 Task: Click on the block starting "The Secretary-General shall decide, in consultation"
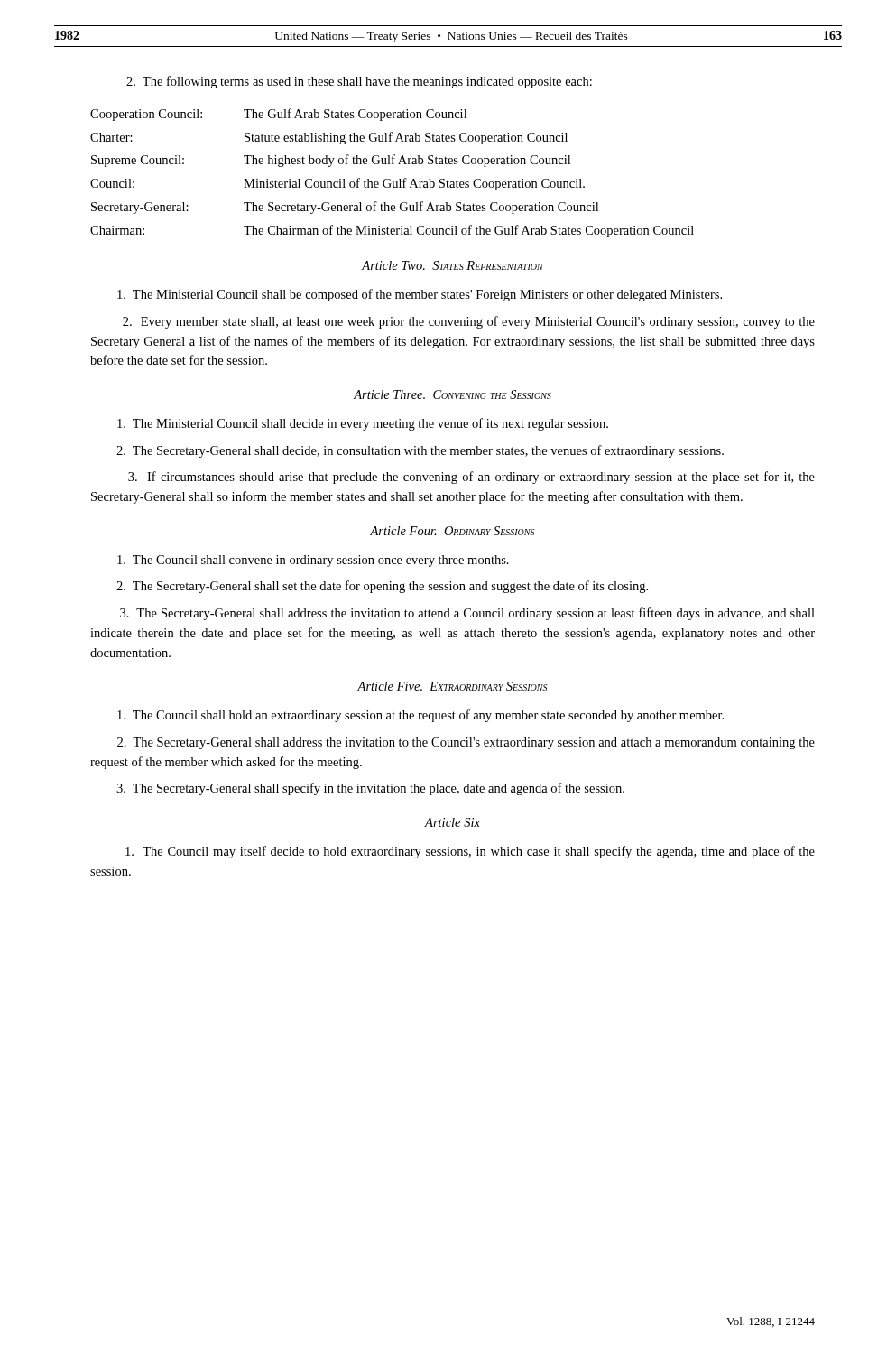pos(453,451)
